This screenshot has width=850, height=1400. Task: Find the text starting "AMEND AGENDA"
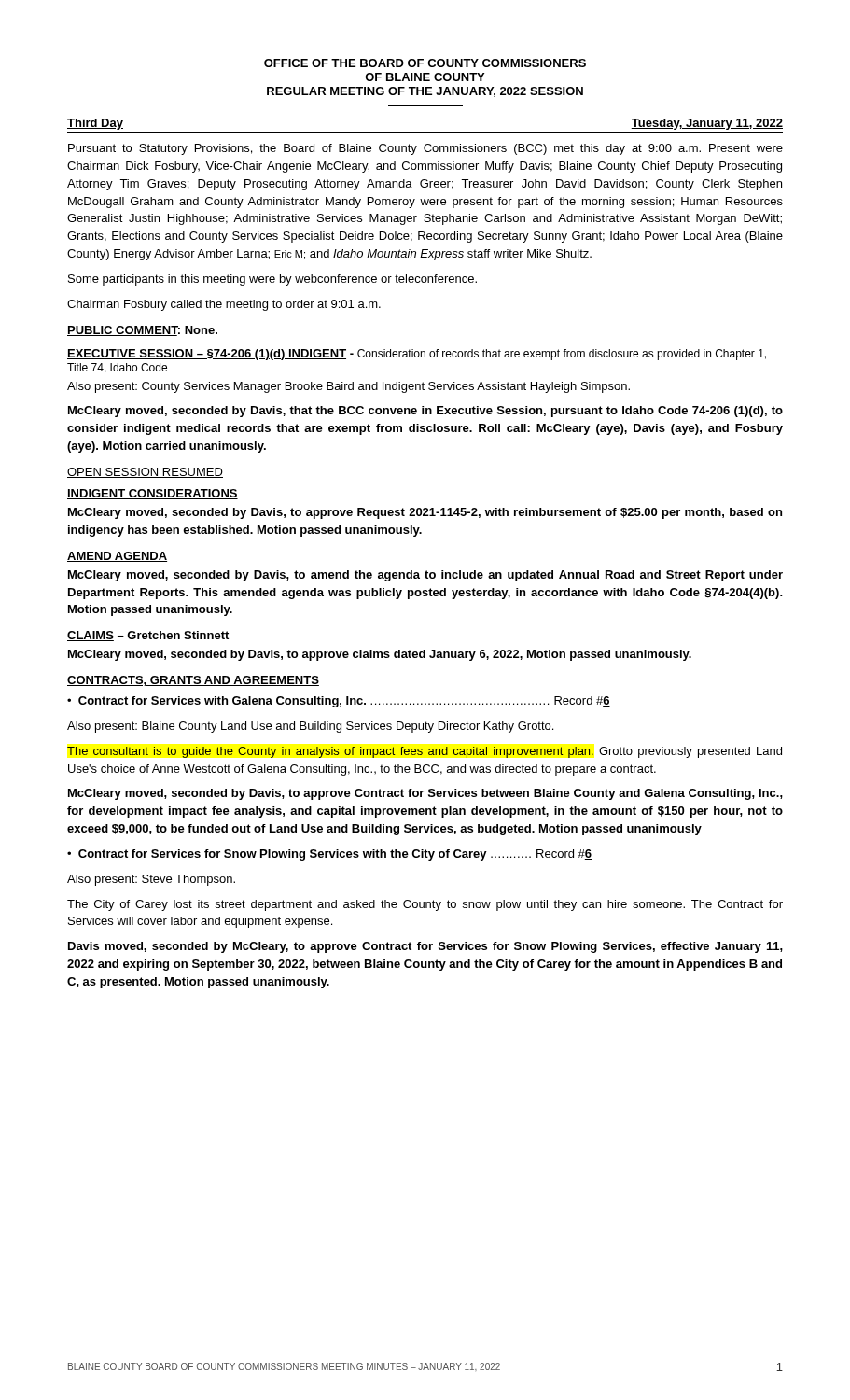point(117,556)
